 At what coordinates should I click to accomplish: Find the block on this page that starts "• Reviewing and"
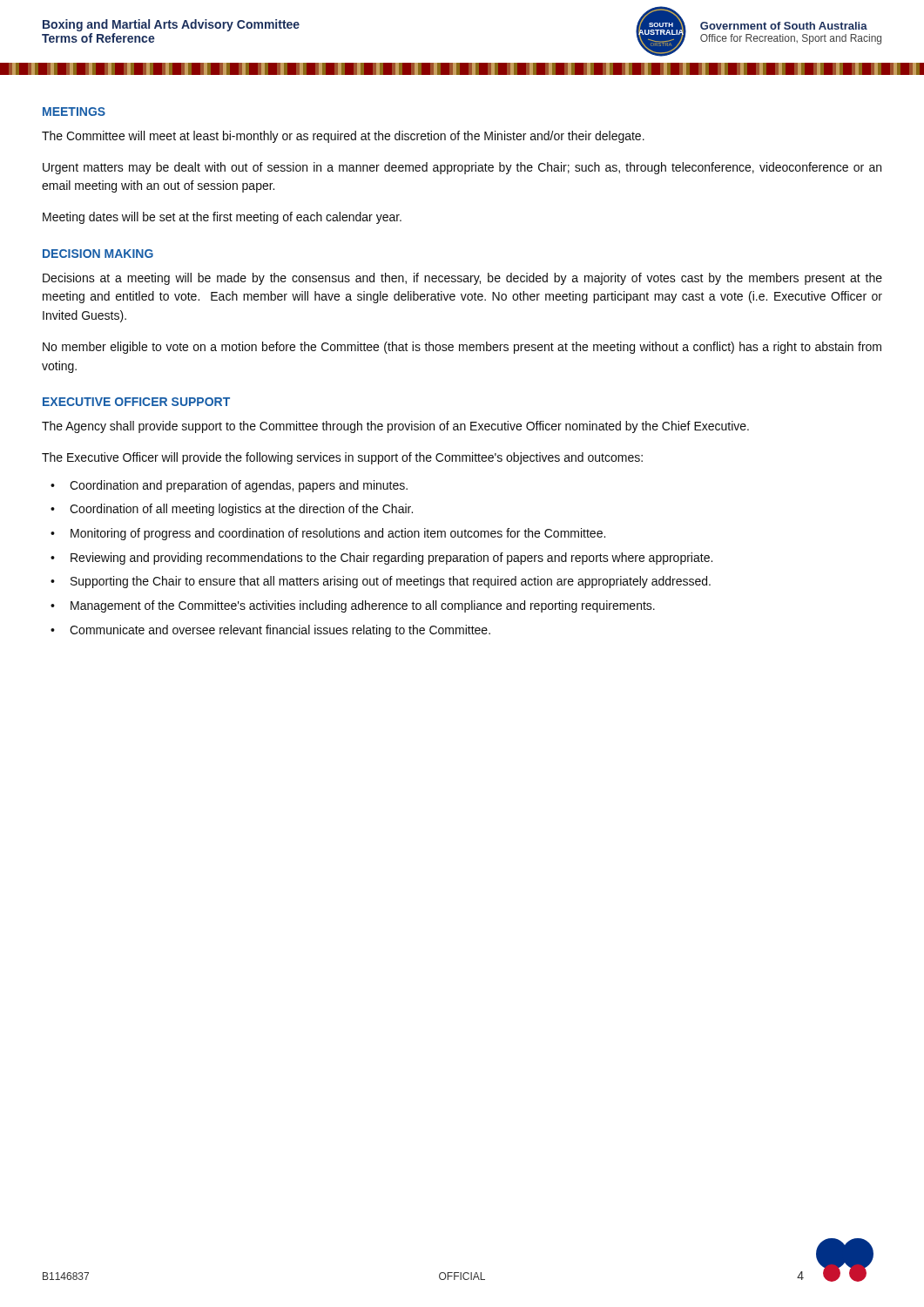[x=382, y=558]
